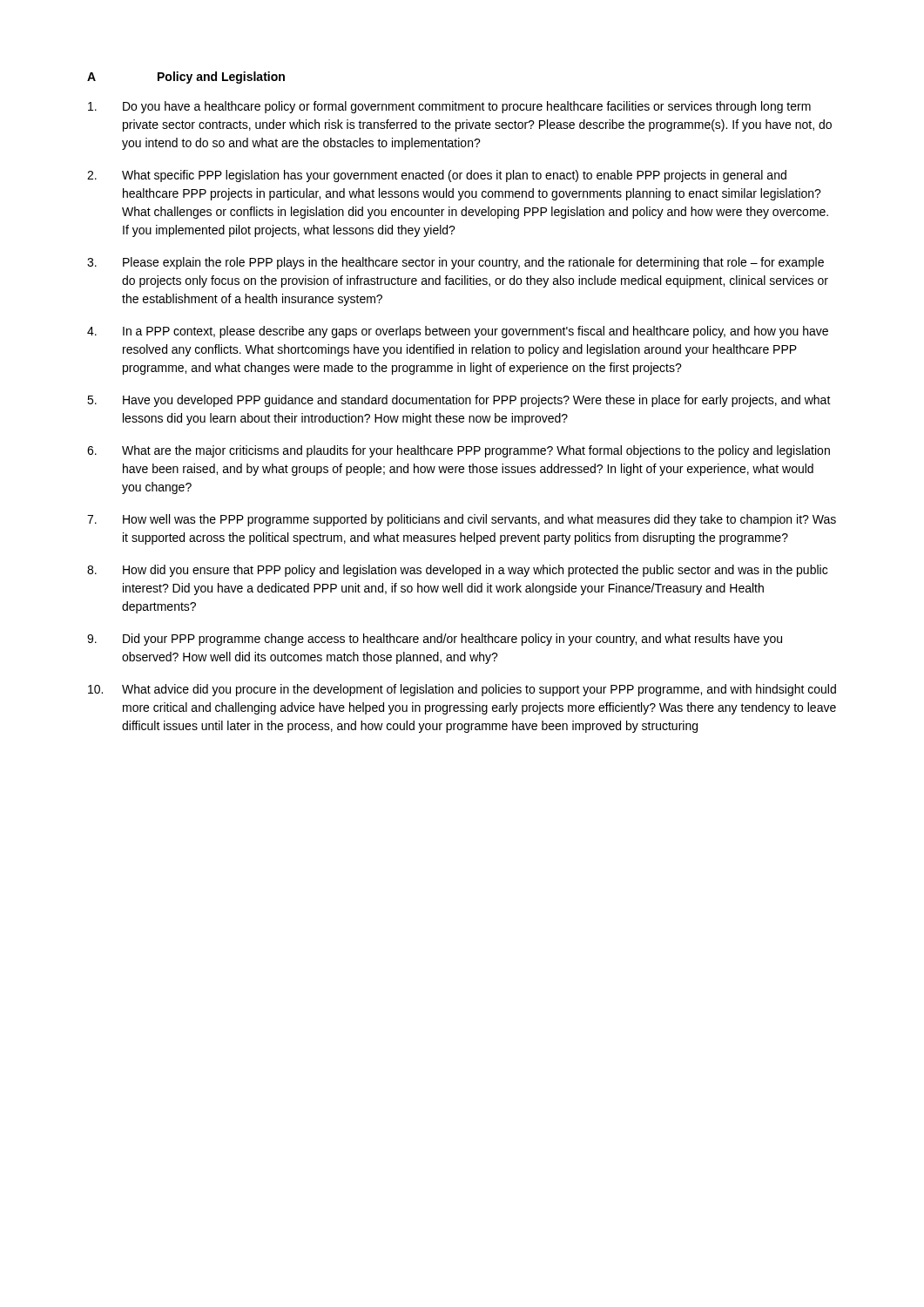Locate the region starting "7. How well was the PPP programme"
The image size is (924, 1307).
(462, 529)
